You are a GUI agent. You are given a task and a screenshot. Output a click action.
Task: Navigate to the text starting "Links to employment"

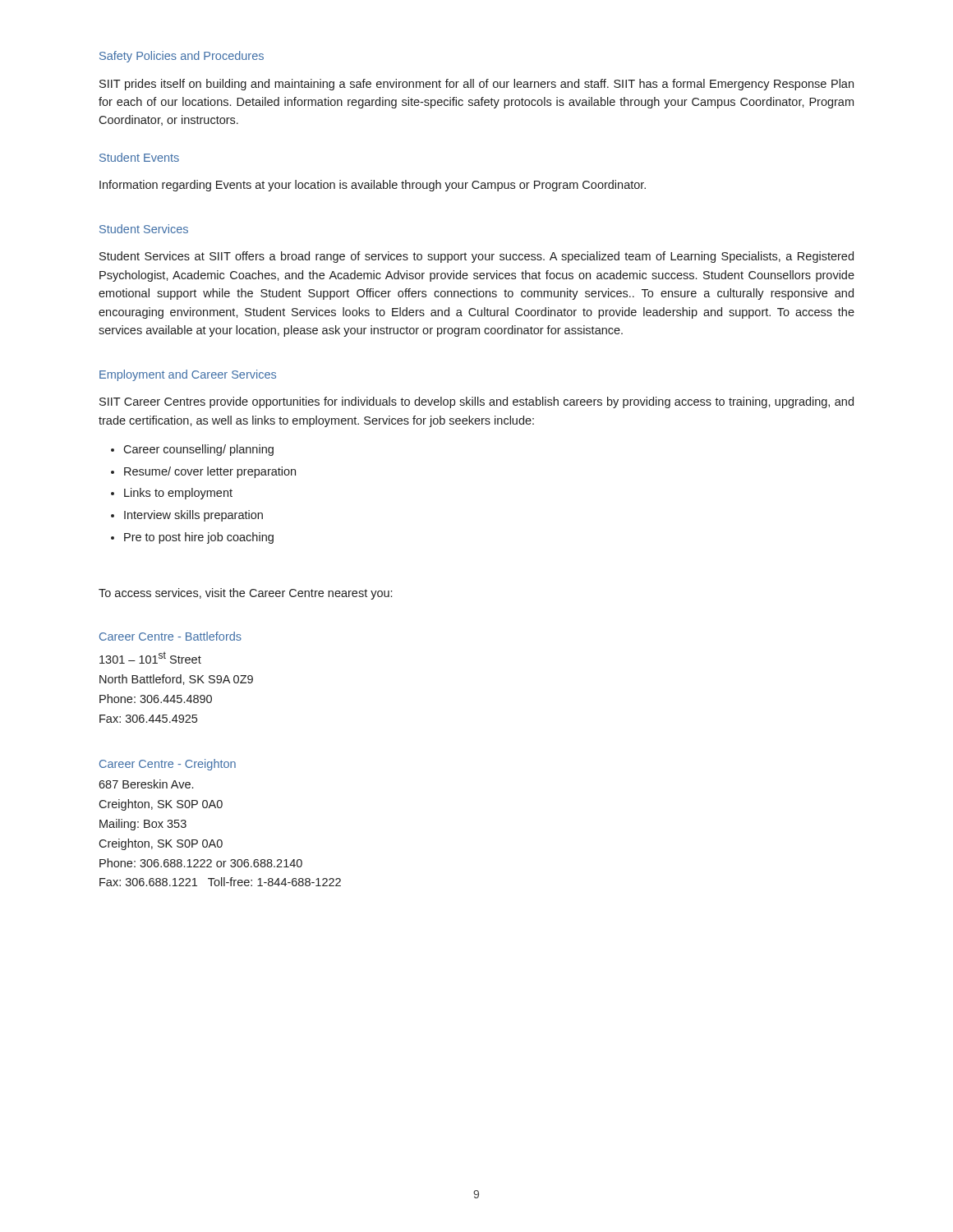(178, 494)
